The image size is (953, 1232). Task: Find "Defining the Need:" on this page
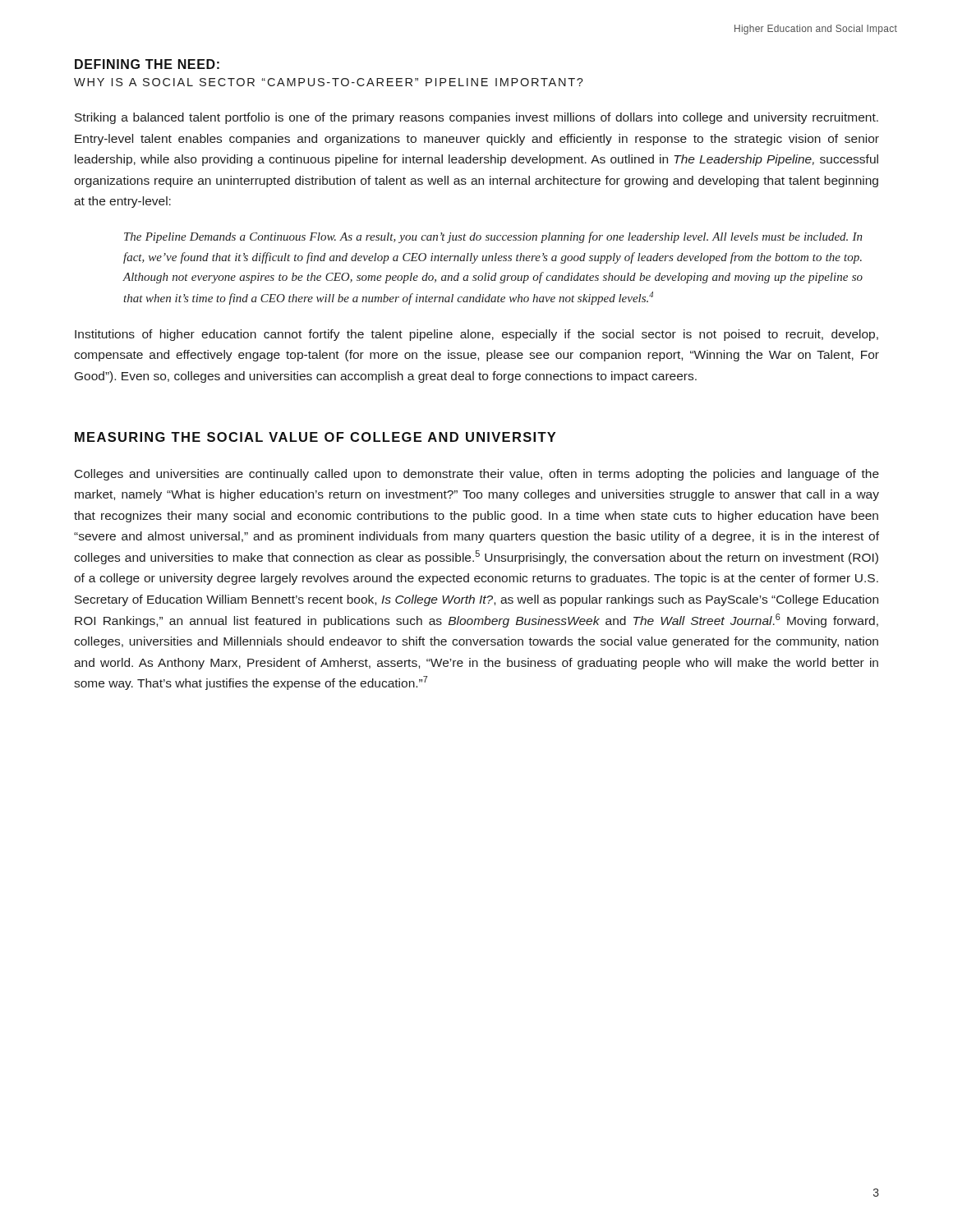pos(147,64)
